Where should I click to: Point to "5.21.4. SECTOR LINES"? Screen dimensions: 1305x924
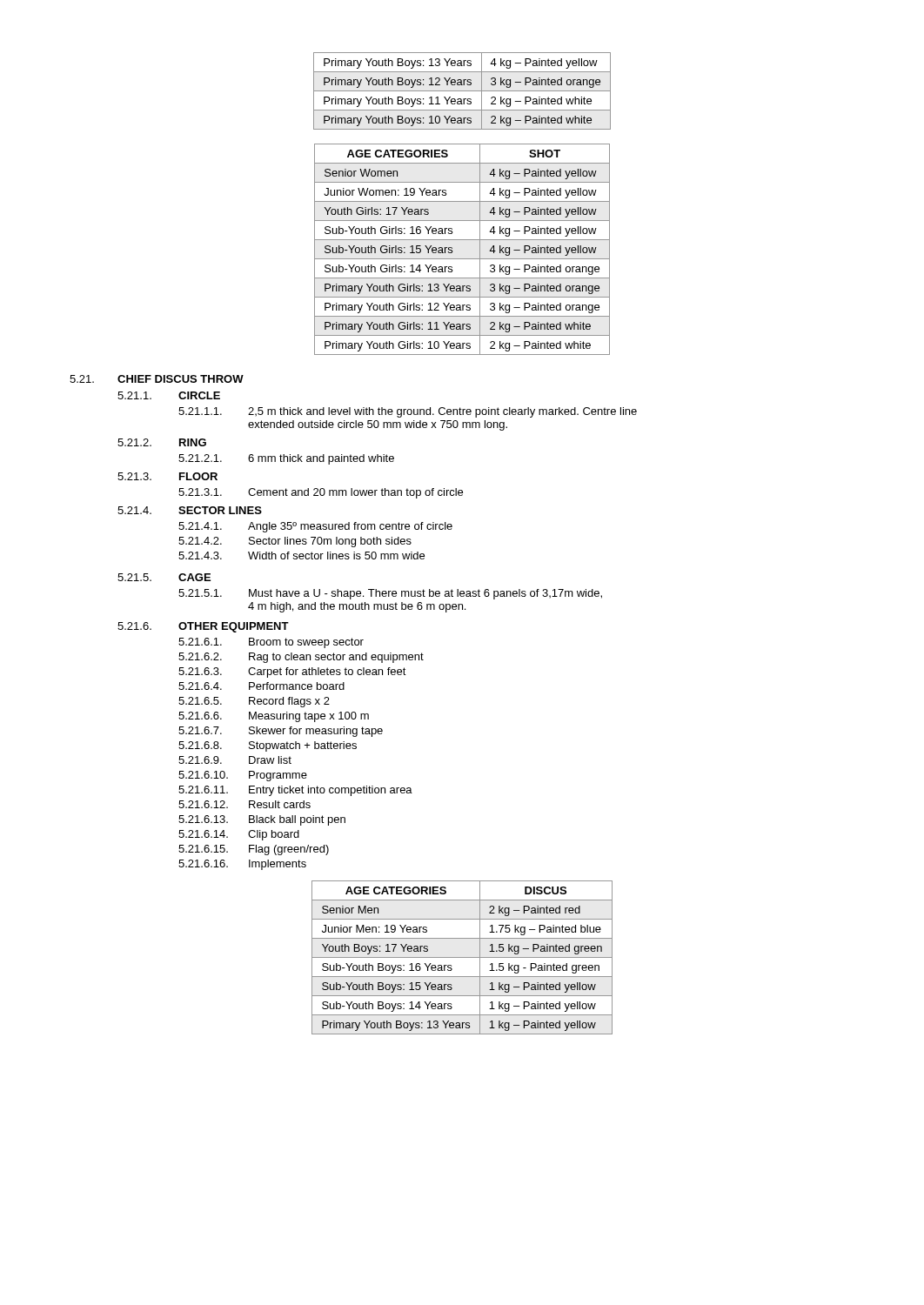(190, 510)
